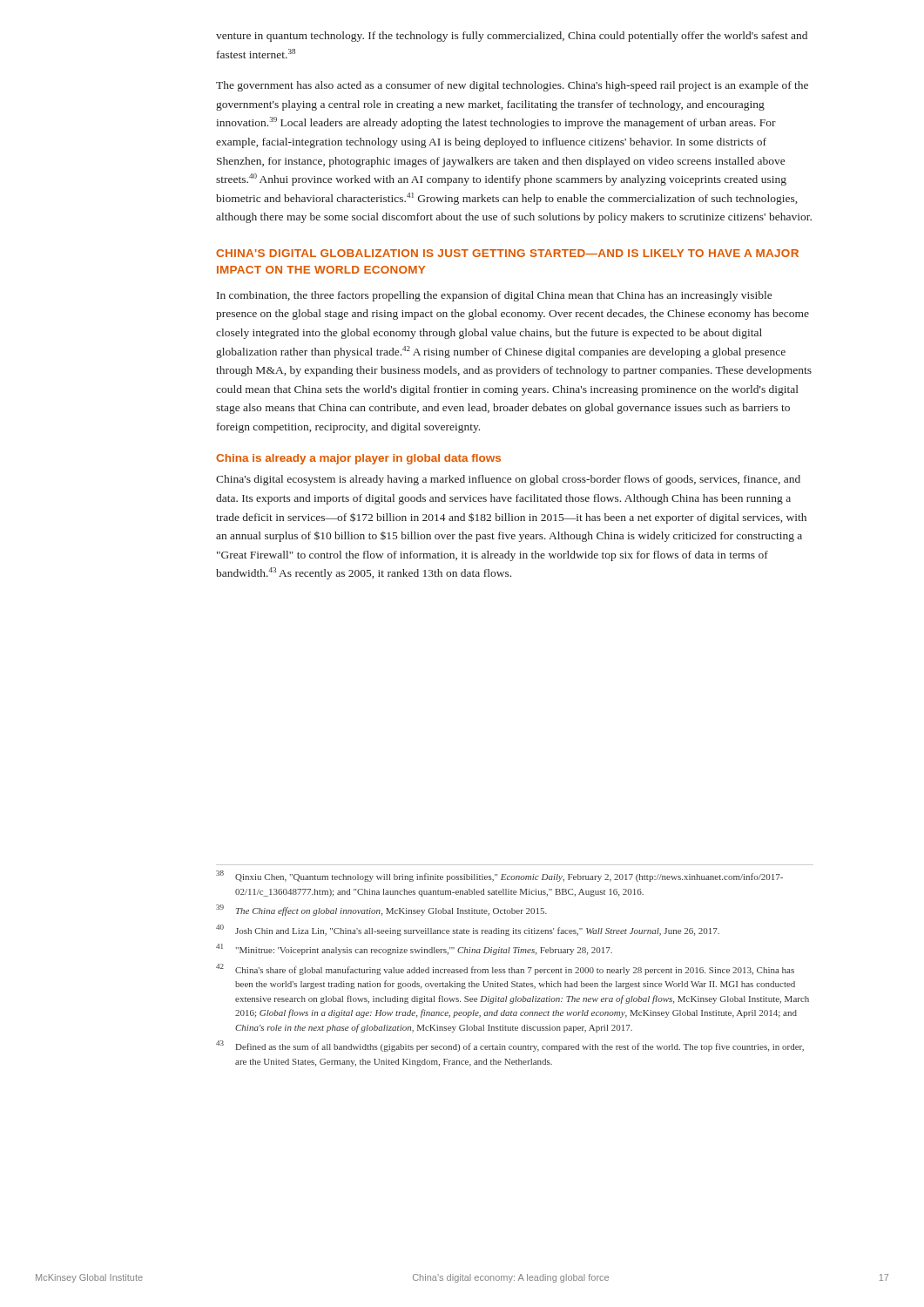The height and width of the screenshot is (1307, 924).
Task: Select the block starting "The government has also acted as"
Action: pyautogui.click(x=514, y=151)
